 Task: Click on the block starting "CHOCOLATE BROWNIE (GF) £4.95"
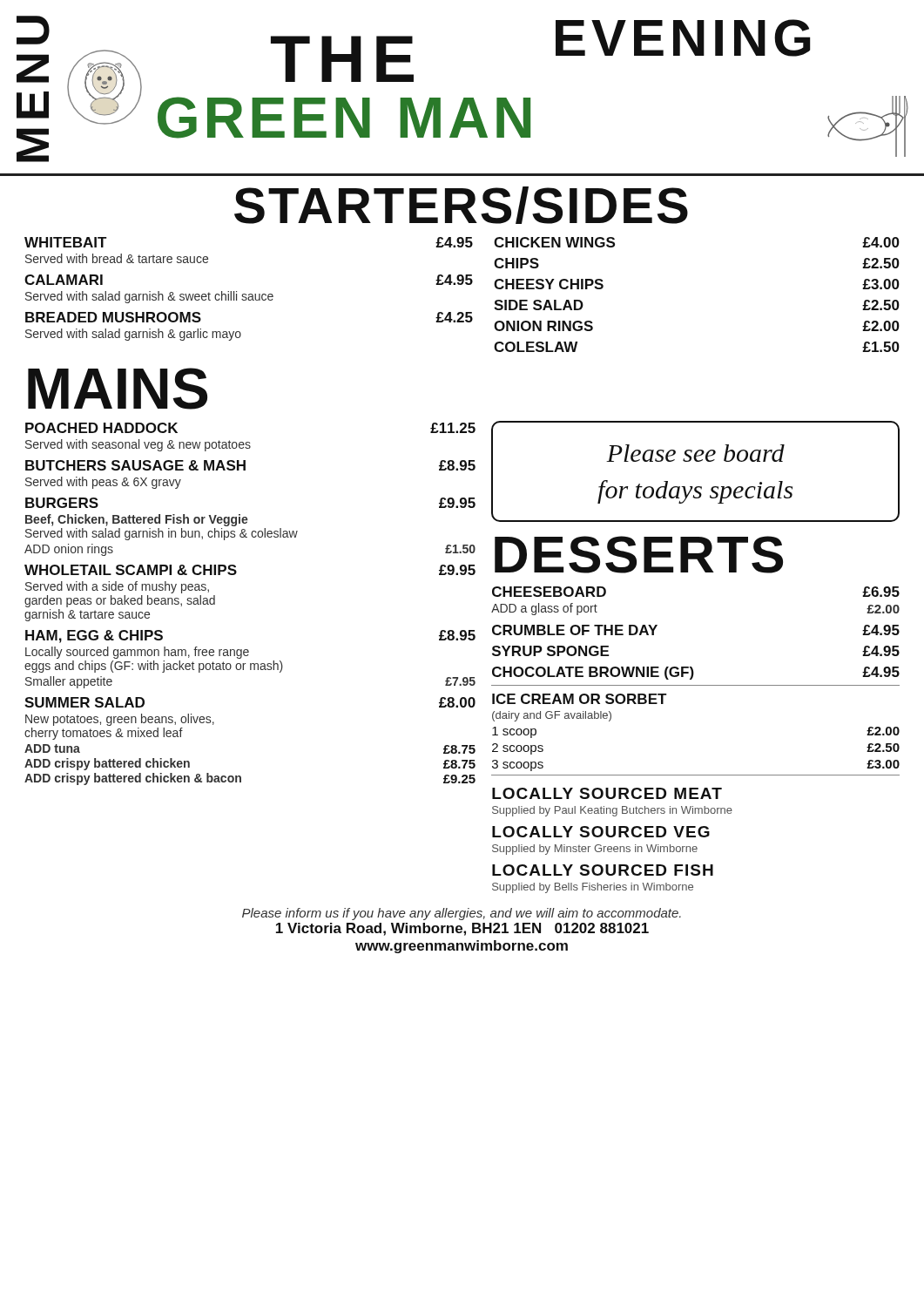click(x=695, y=673)
